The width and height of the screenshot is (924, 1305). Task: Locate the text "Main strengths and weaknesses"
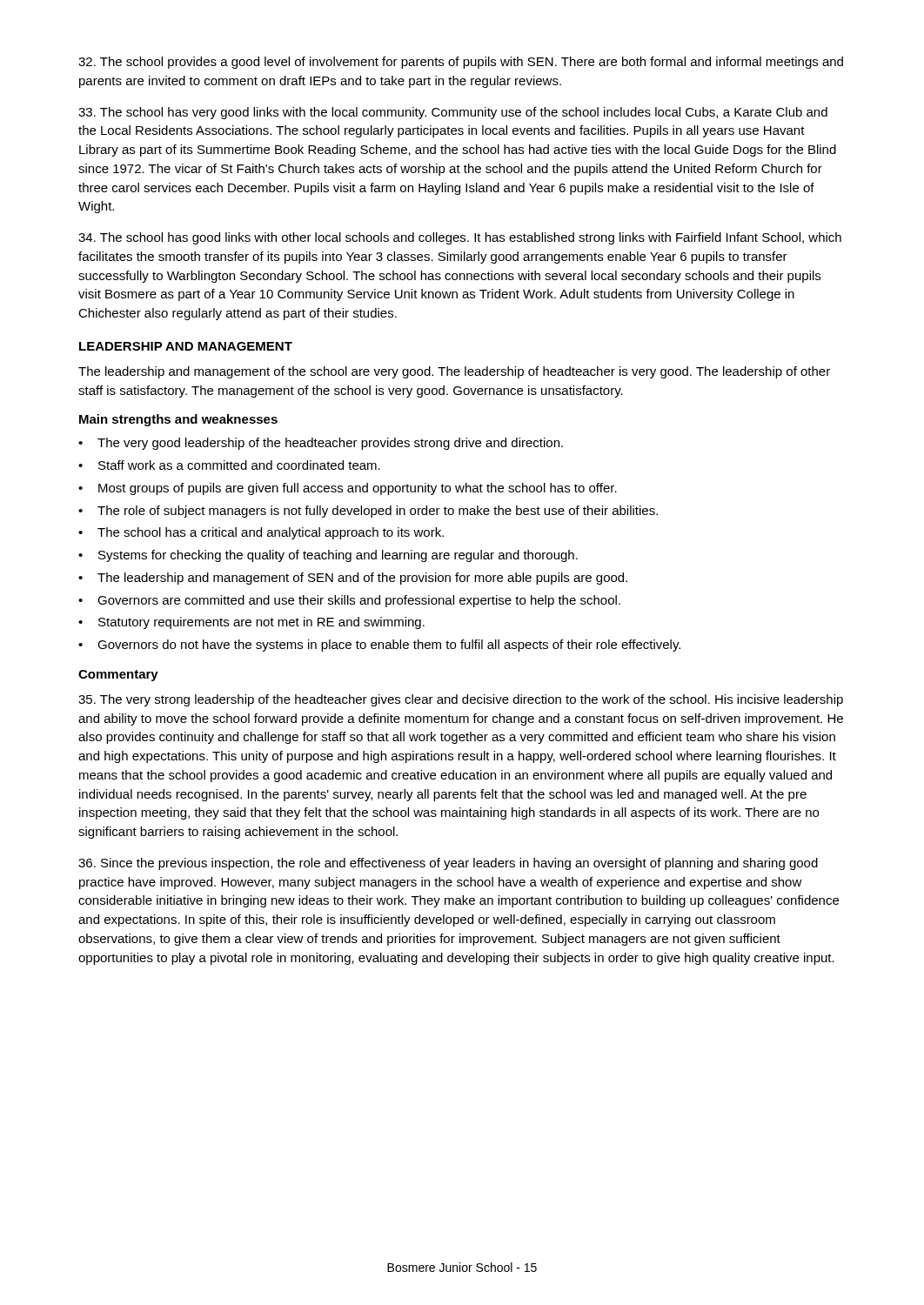point(178,419)
